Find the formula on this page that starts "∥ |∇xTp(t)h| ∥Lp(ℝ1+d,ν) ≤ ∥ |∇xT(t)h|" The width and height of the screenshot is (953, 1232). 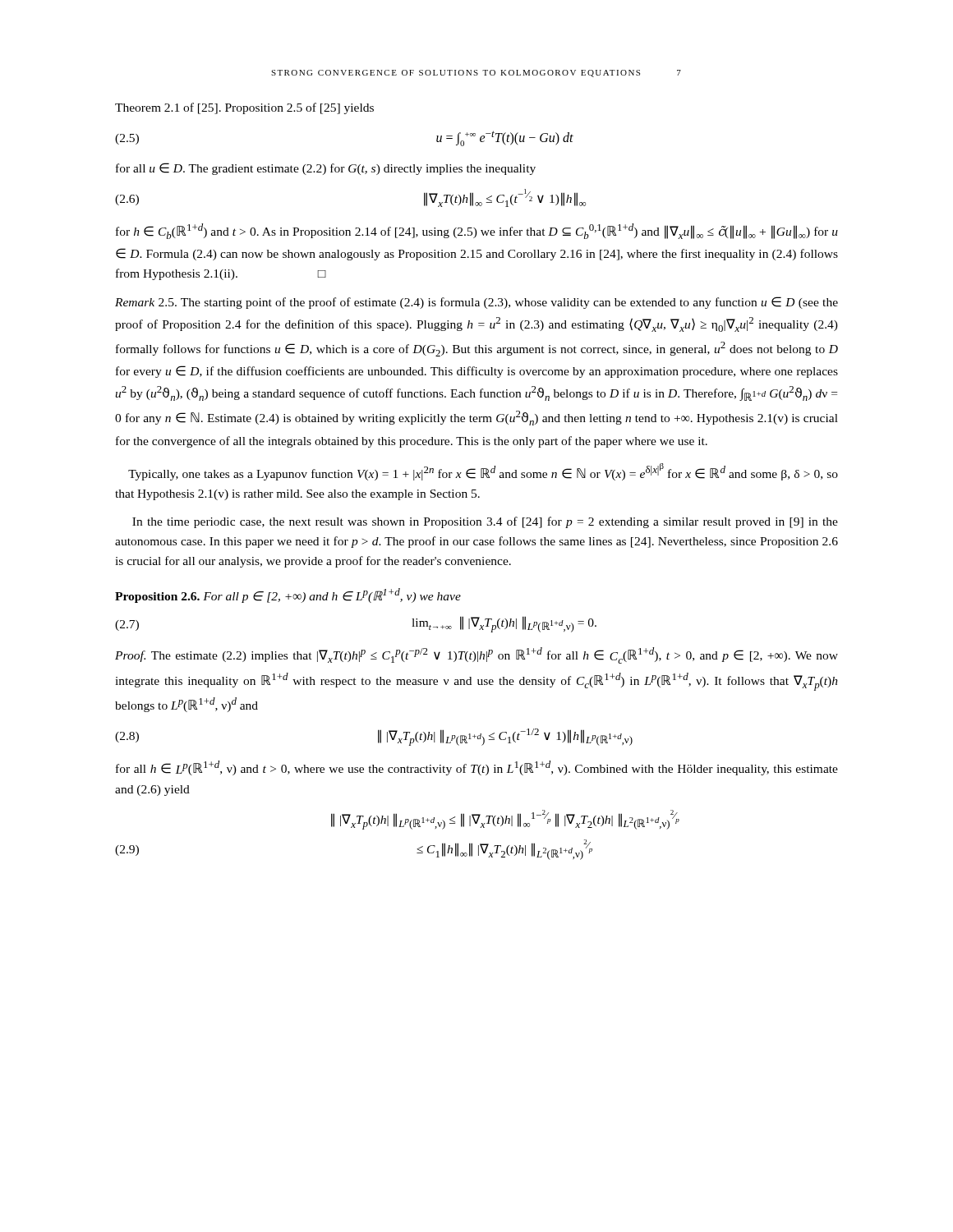(476, 835)
